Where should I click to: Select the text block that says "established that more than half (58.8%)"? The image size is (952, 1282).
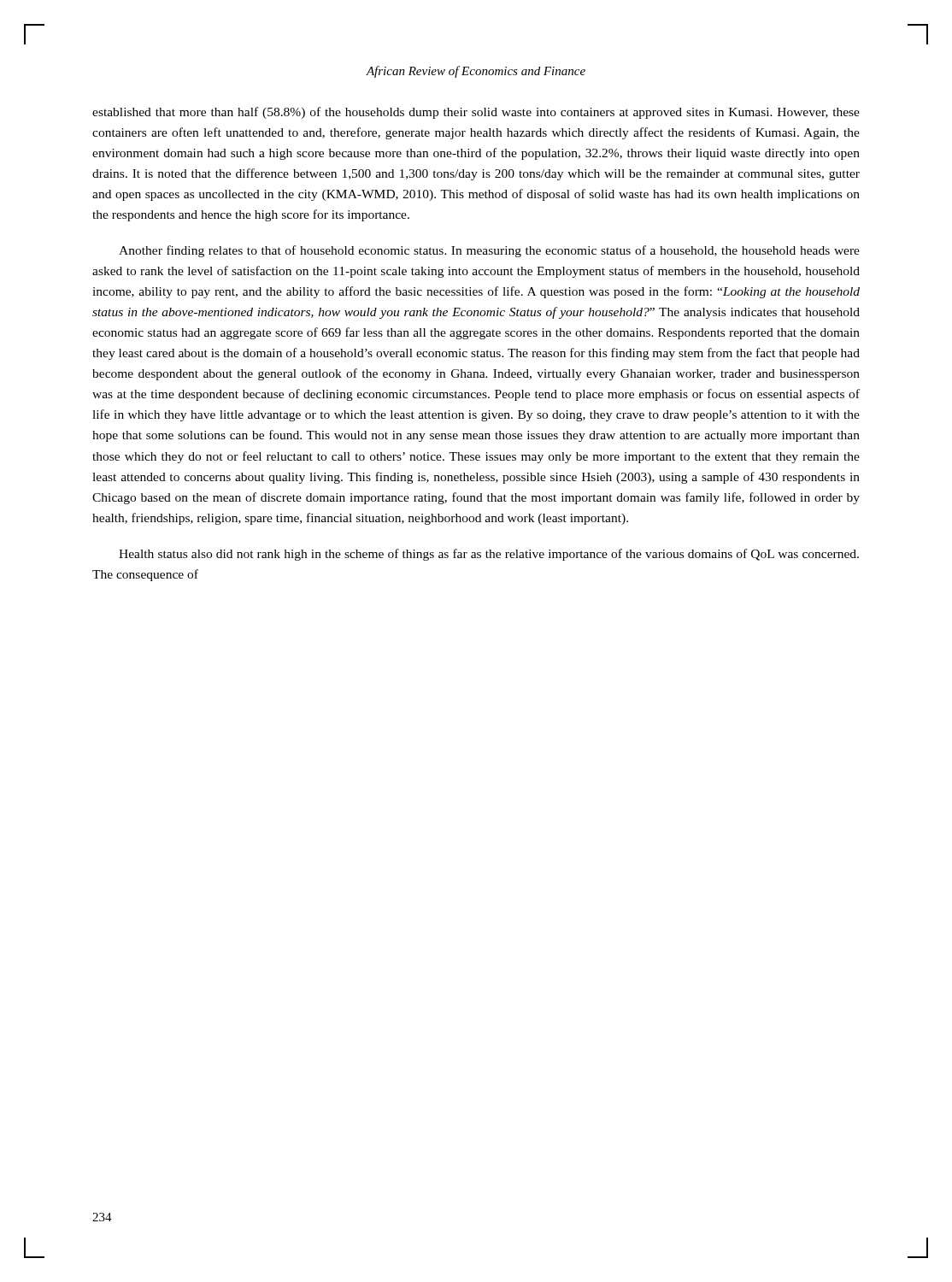point(476,163)
